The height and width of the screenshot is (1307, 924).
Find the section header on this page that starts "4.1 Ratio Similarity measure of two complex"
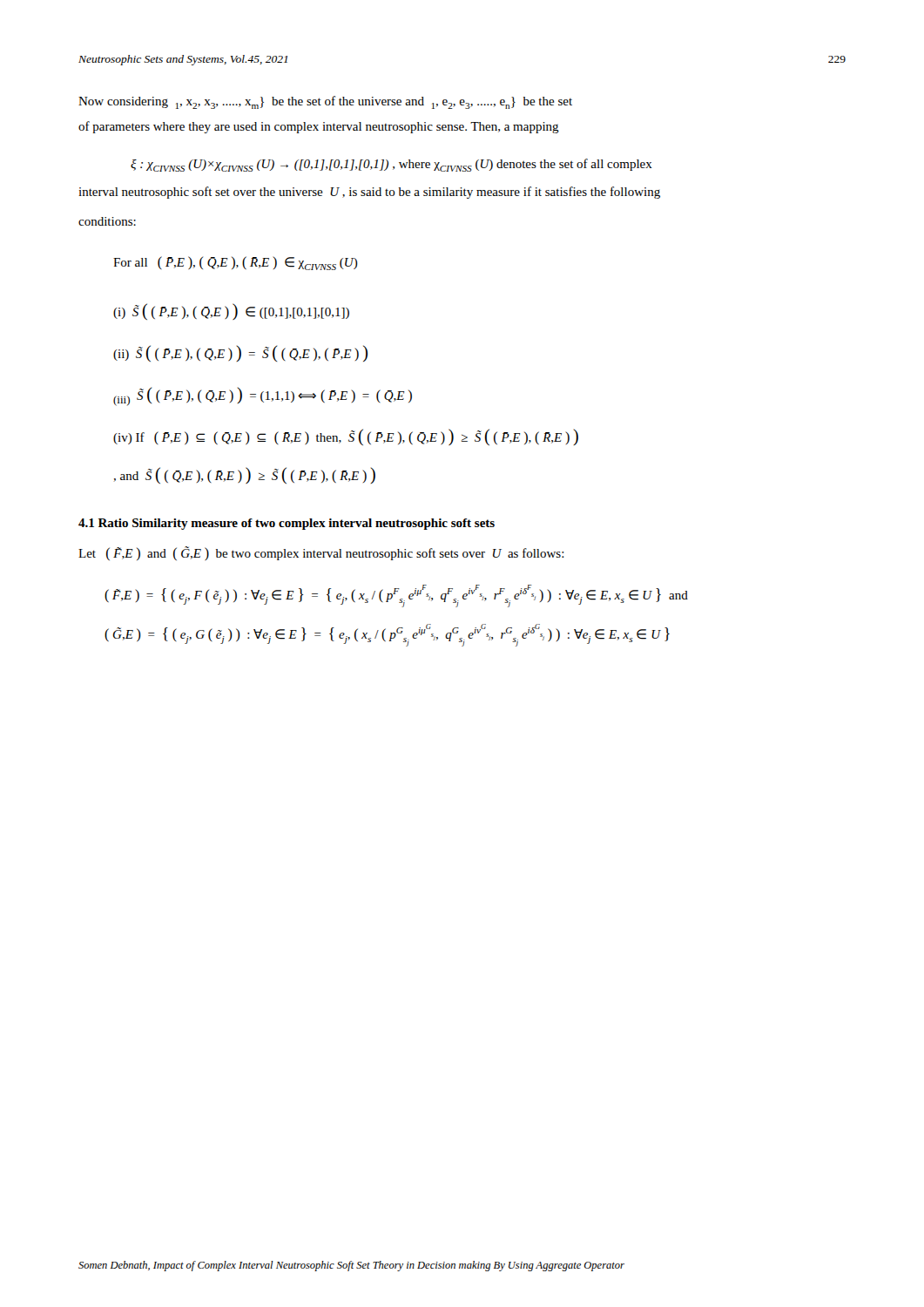pyautogui.click(x=287, y=522)
